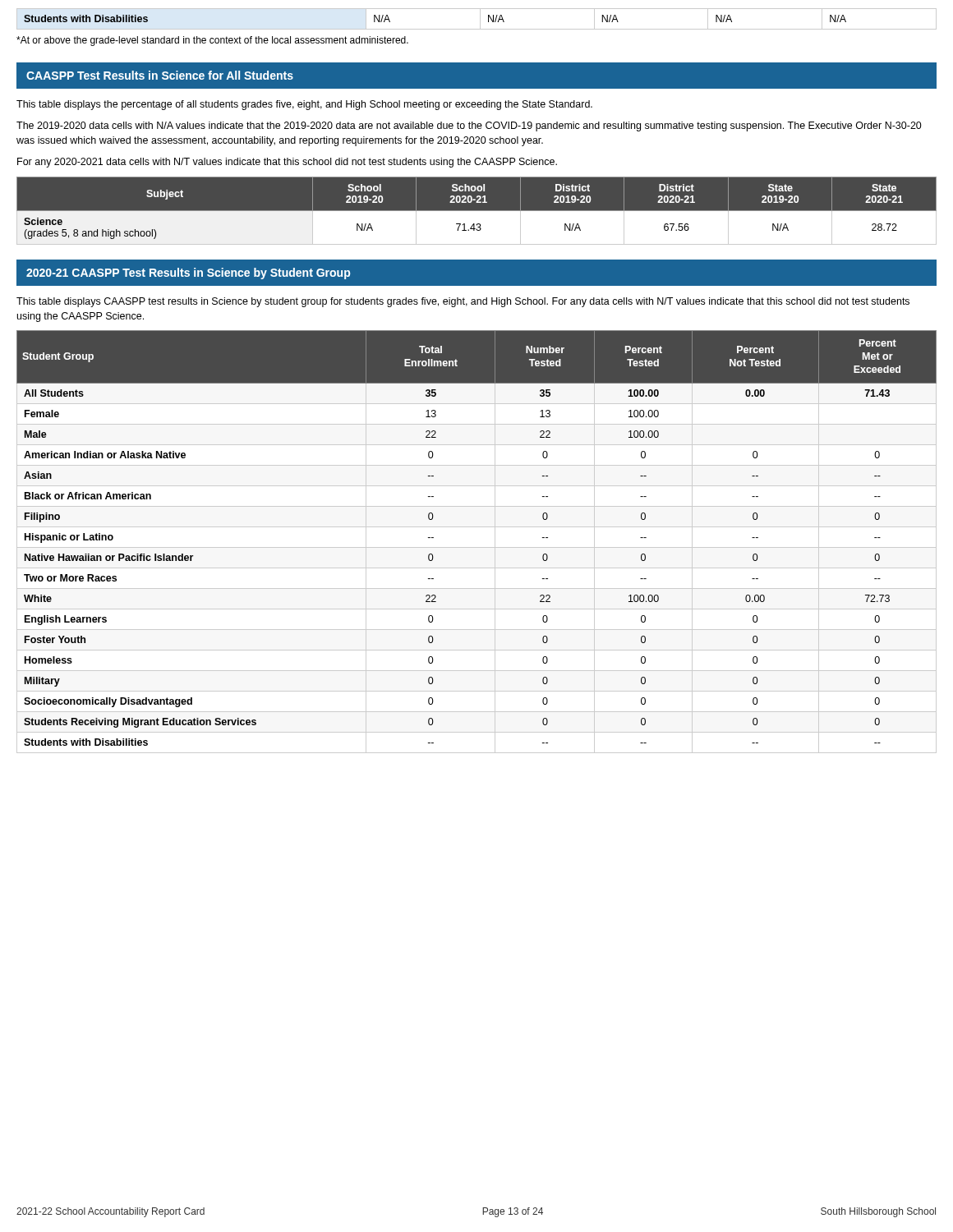The width and height of the screenshot is (953, 1232).
Task: Point to the text starting "This table displays CAASPP"
Action: [463, 308]
